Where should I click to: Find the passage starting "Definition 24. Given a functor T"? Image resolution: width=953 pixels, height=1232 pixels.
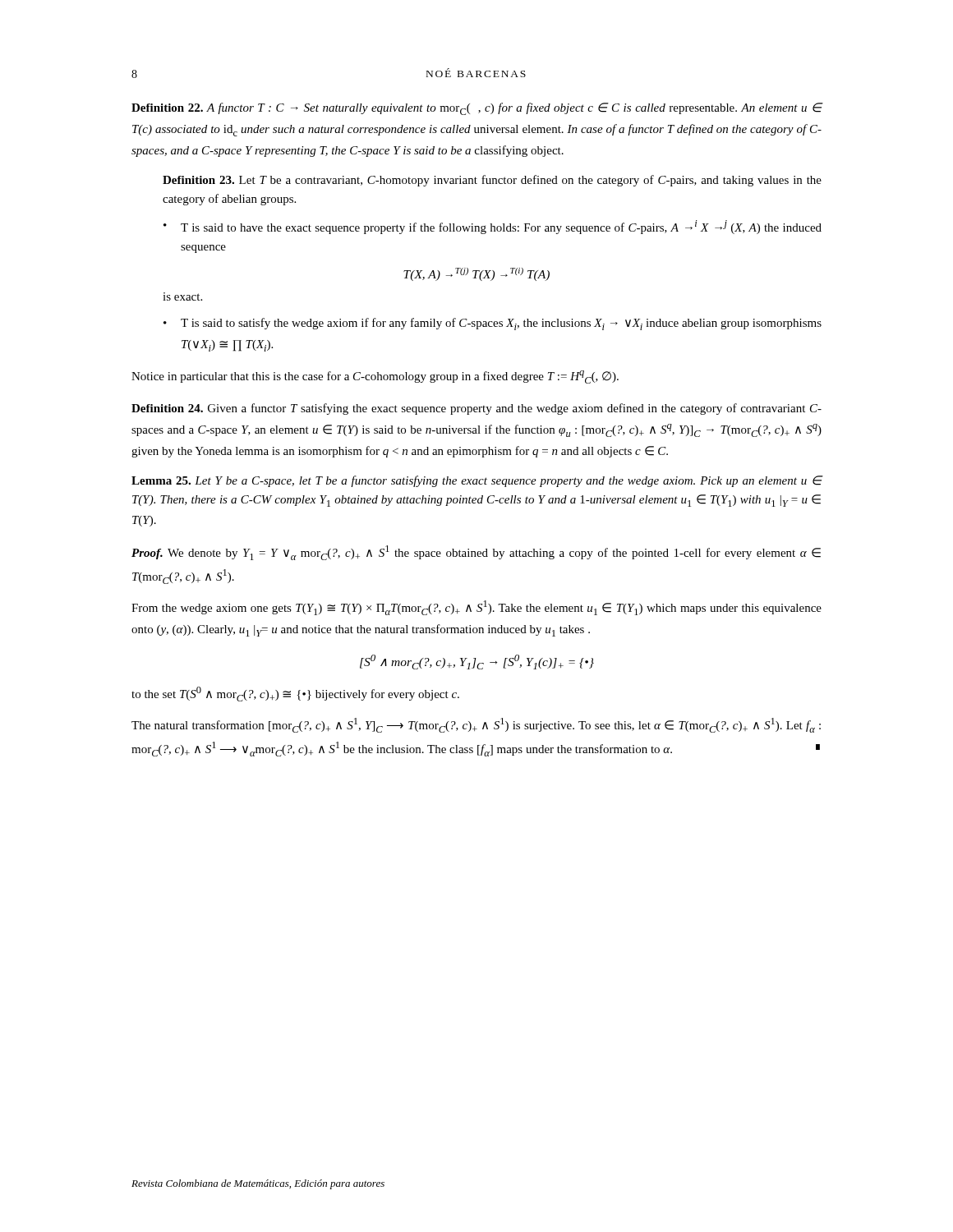476,430
